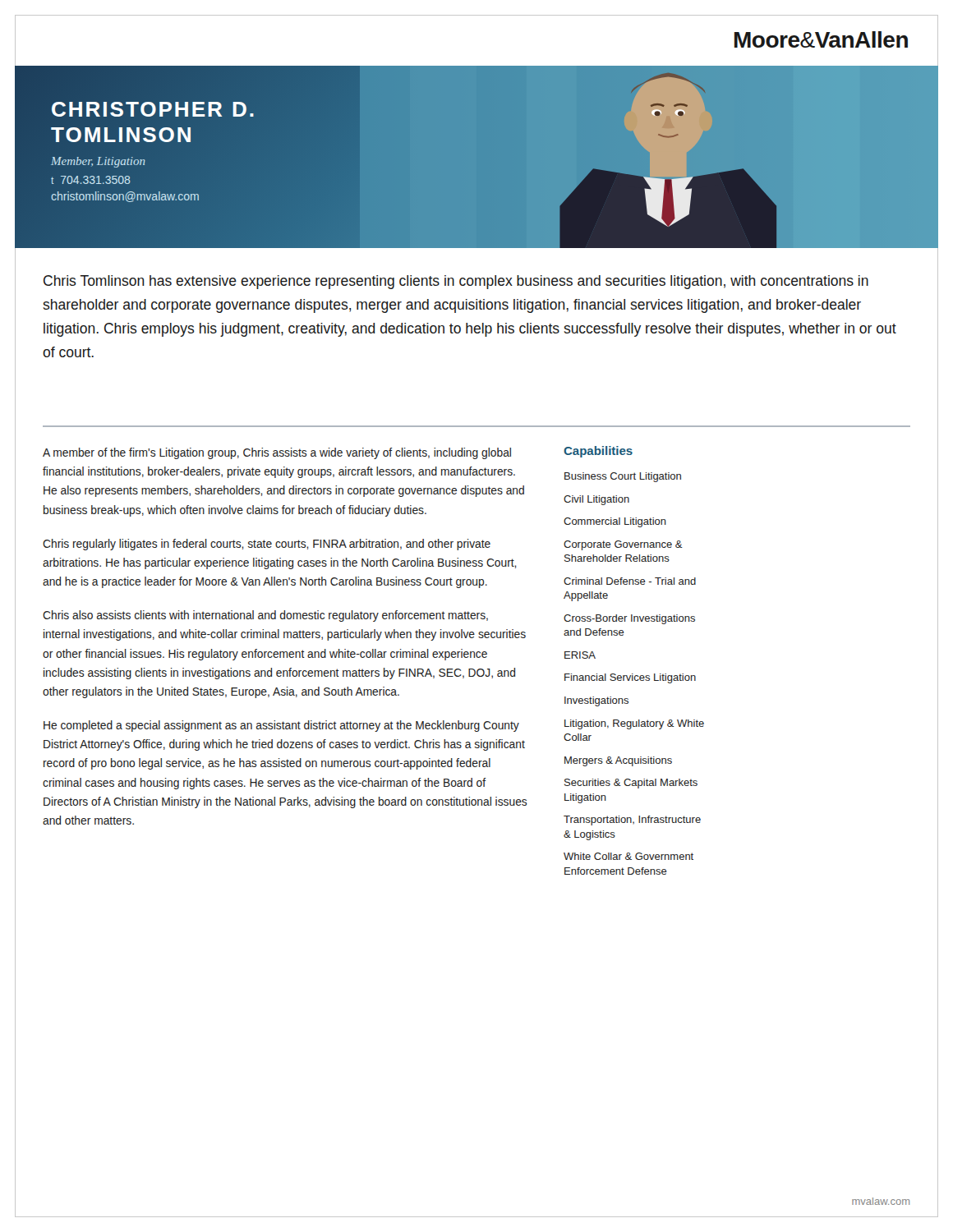Locate the text "Civil Litigation"
This screenshot has width=953, height=1232.
[597, 499]
